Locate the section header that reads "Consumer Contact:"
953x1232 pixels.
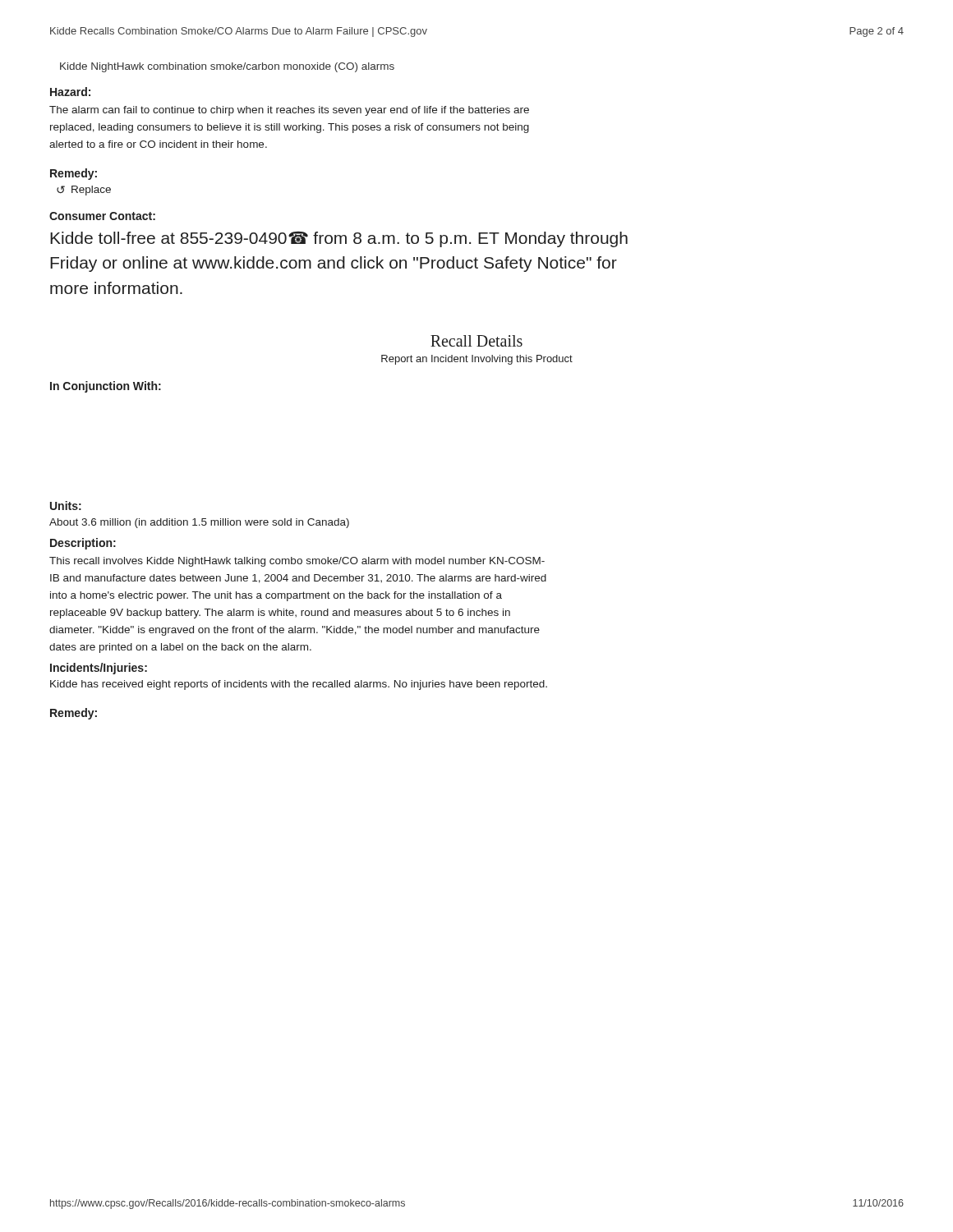click(x=103, y=216)
